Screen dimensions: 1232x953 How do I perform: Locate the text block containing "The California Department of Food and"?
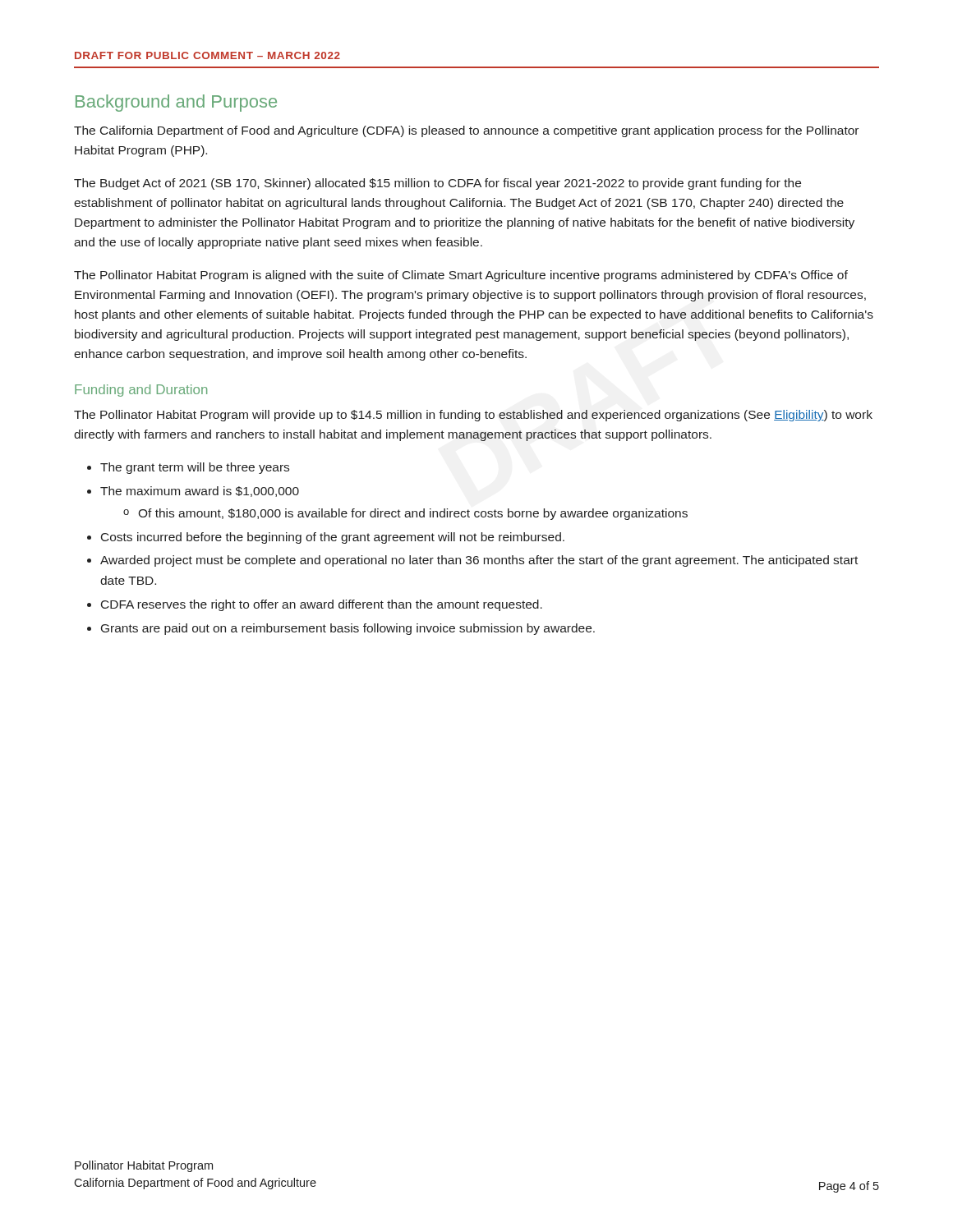coord(466,140)
